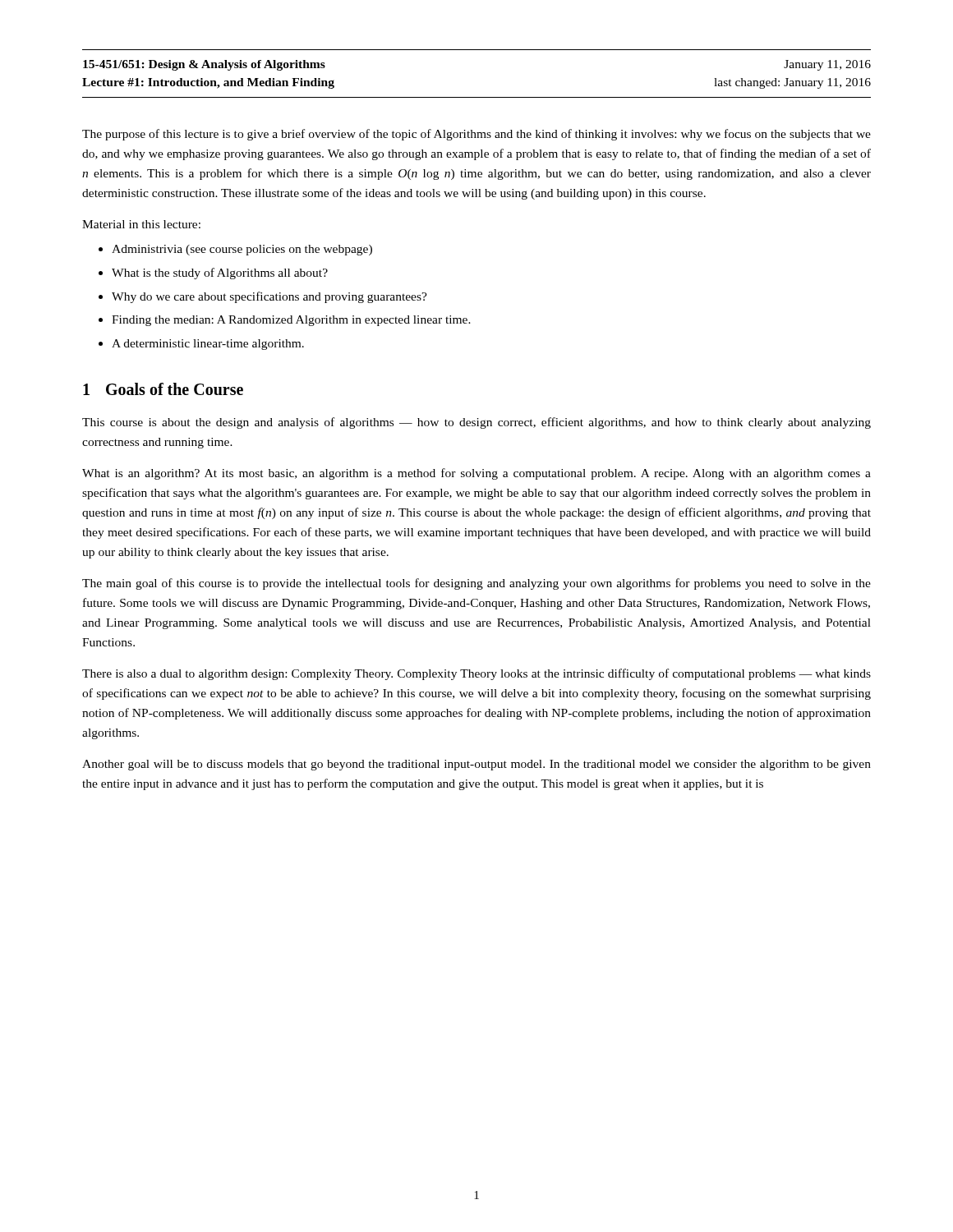953x1232 pixels.
Task: Point to the block starting "Finding the median: A Randomized Algorithm in"
Action: (291, 319)
